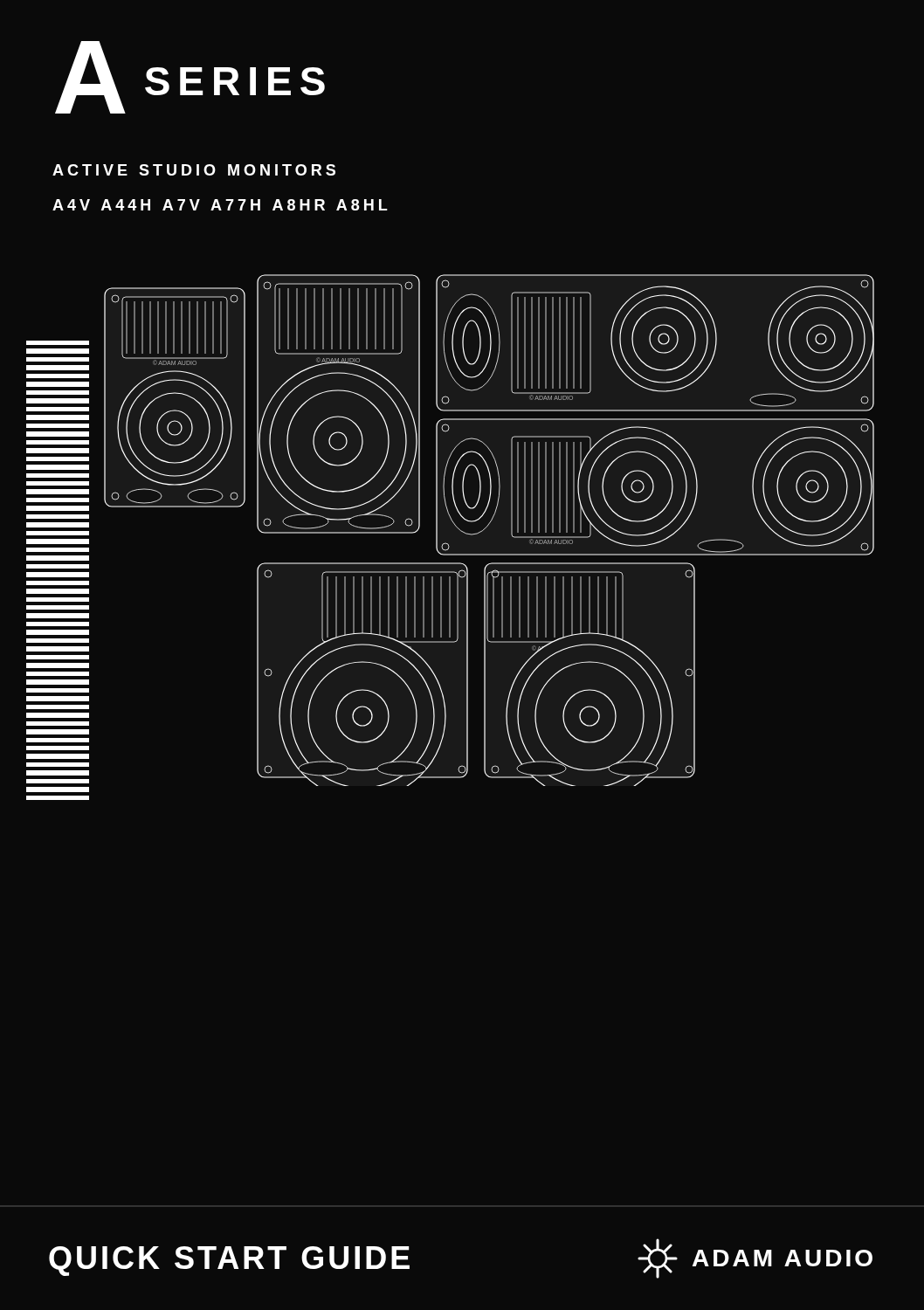Select the logo
Viewport: 924px width, 1310px height.
click(x=756, y=1258)
